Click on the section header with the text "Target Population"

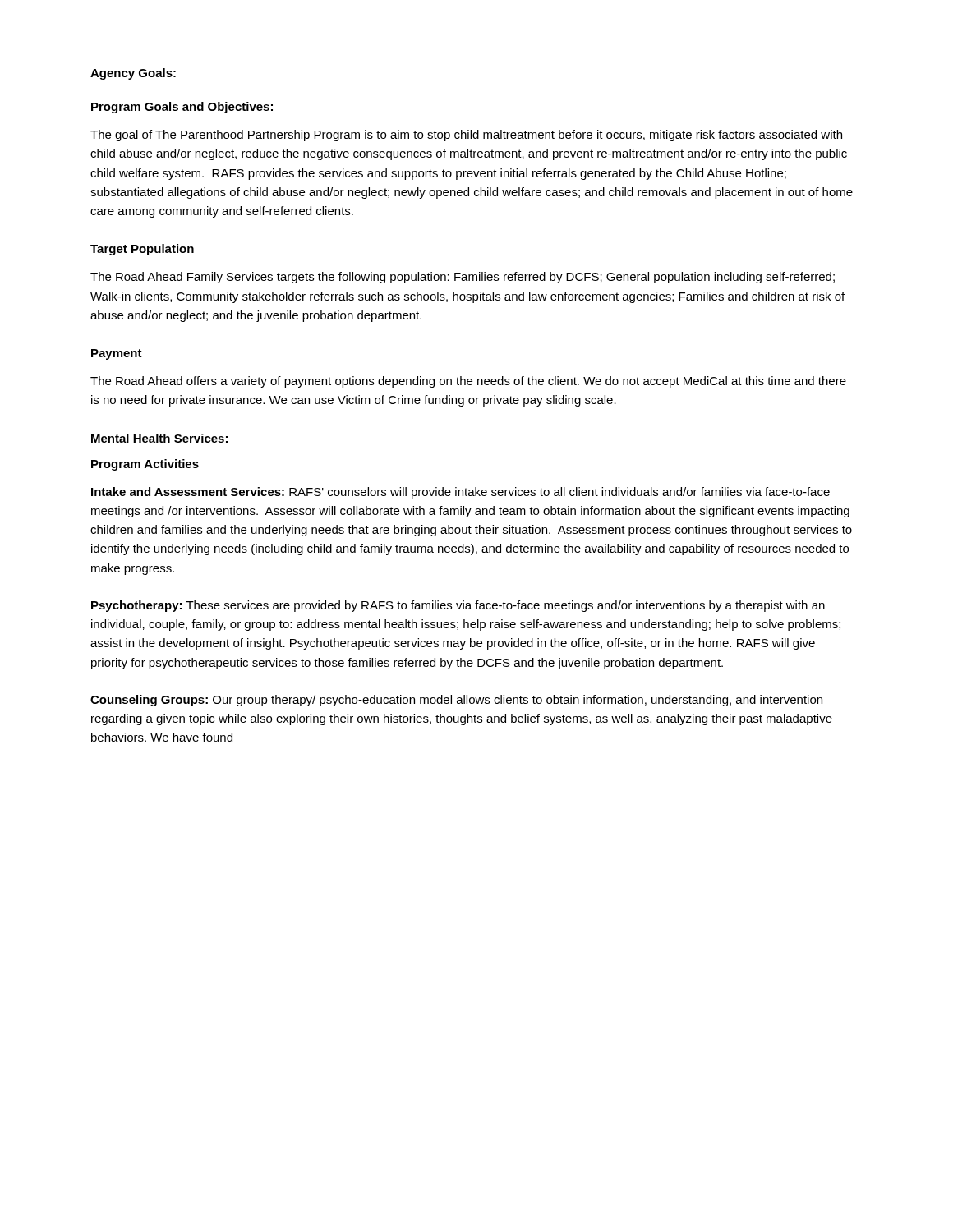click(142, 249)
